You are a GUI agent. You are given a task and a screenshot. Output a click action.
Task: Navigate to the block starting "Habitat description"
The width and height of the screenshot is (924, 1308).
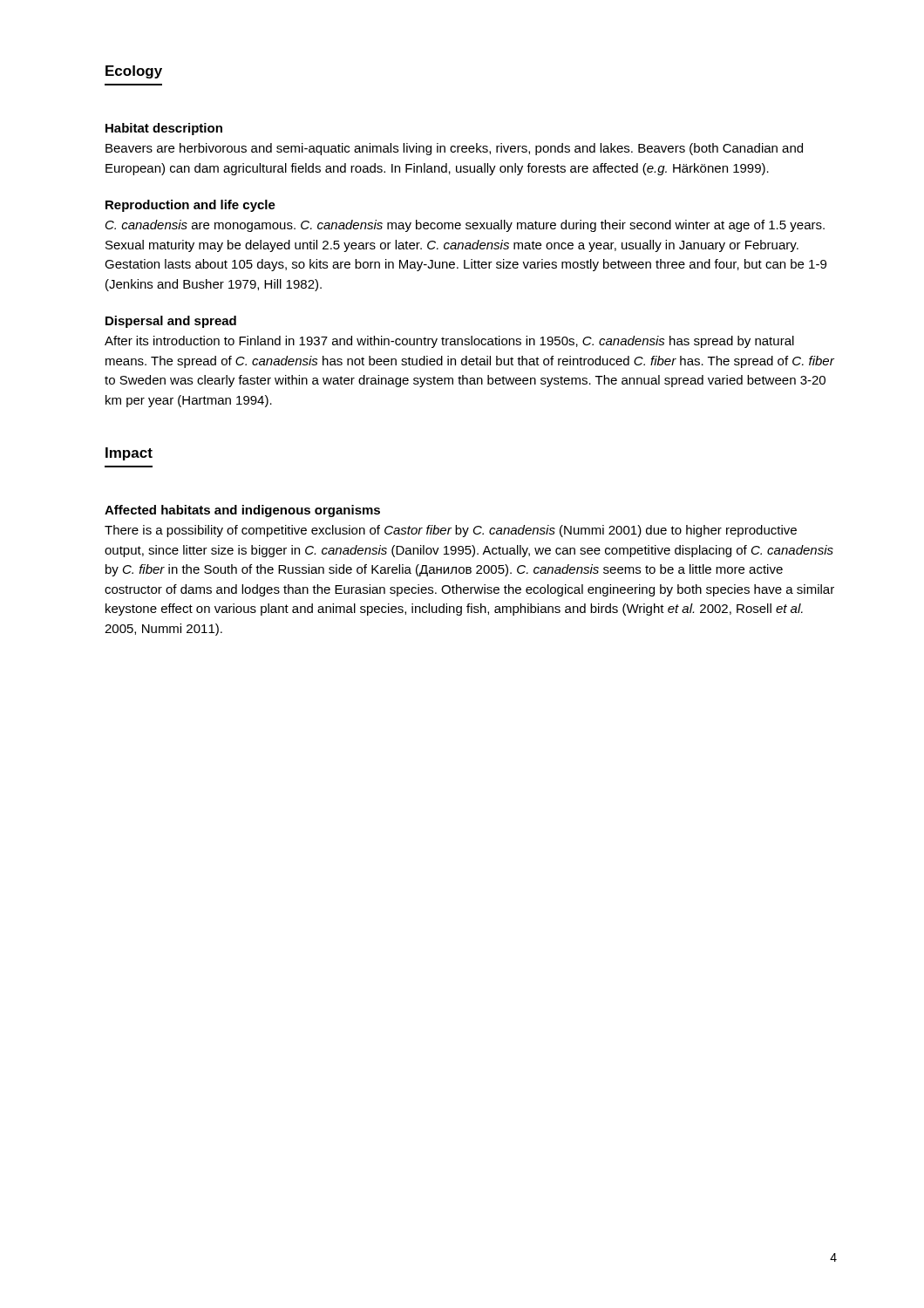(164, 129)
